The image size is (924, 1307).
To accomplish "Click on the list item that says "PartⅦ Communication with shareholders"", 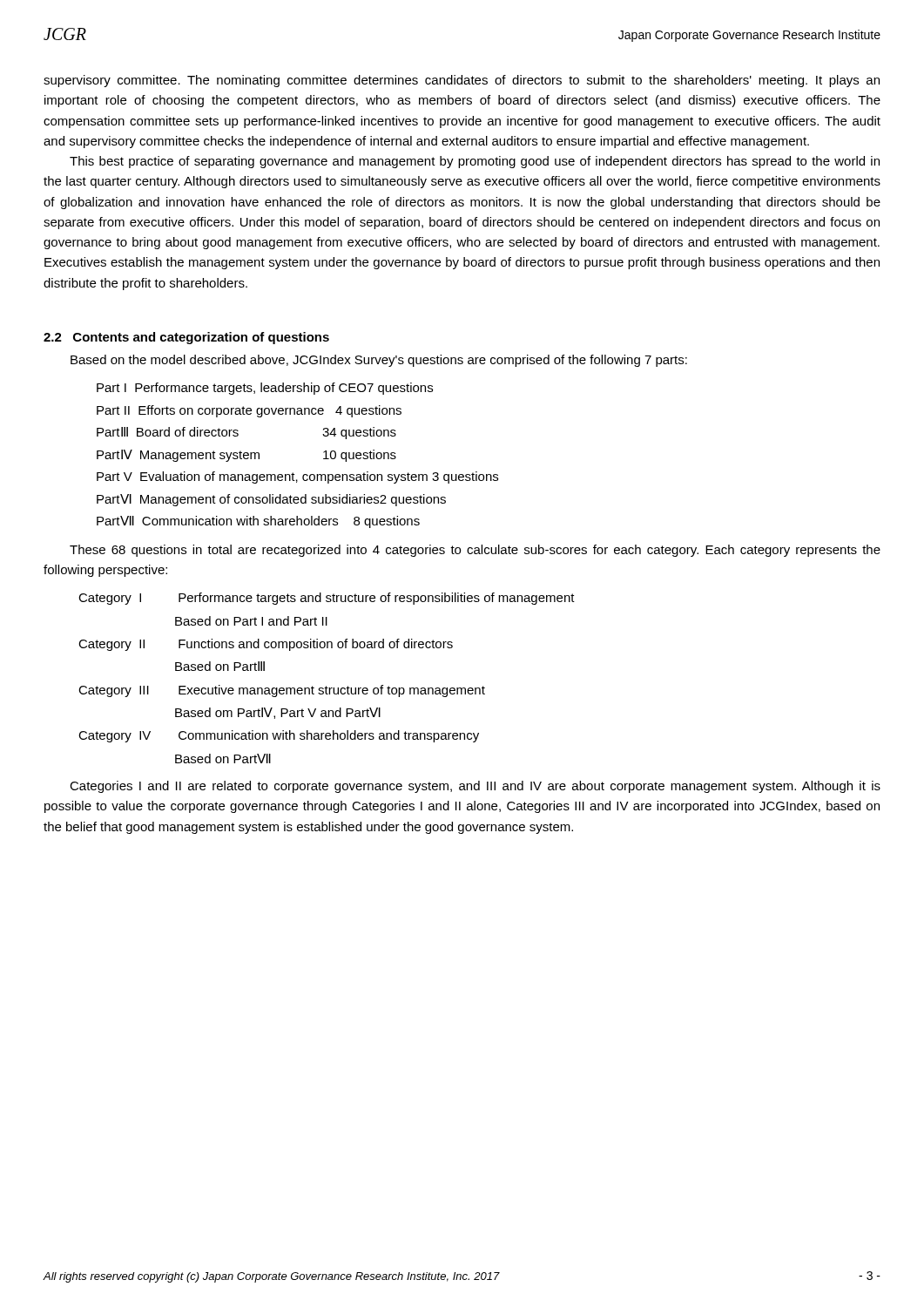I will [258, 521].
